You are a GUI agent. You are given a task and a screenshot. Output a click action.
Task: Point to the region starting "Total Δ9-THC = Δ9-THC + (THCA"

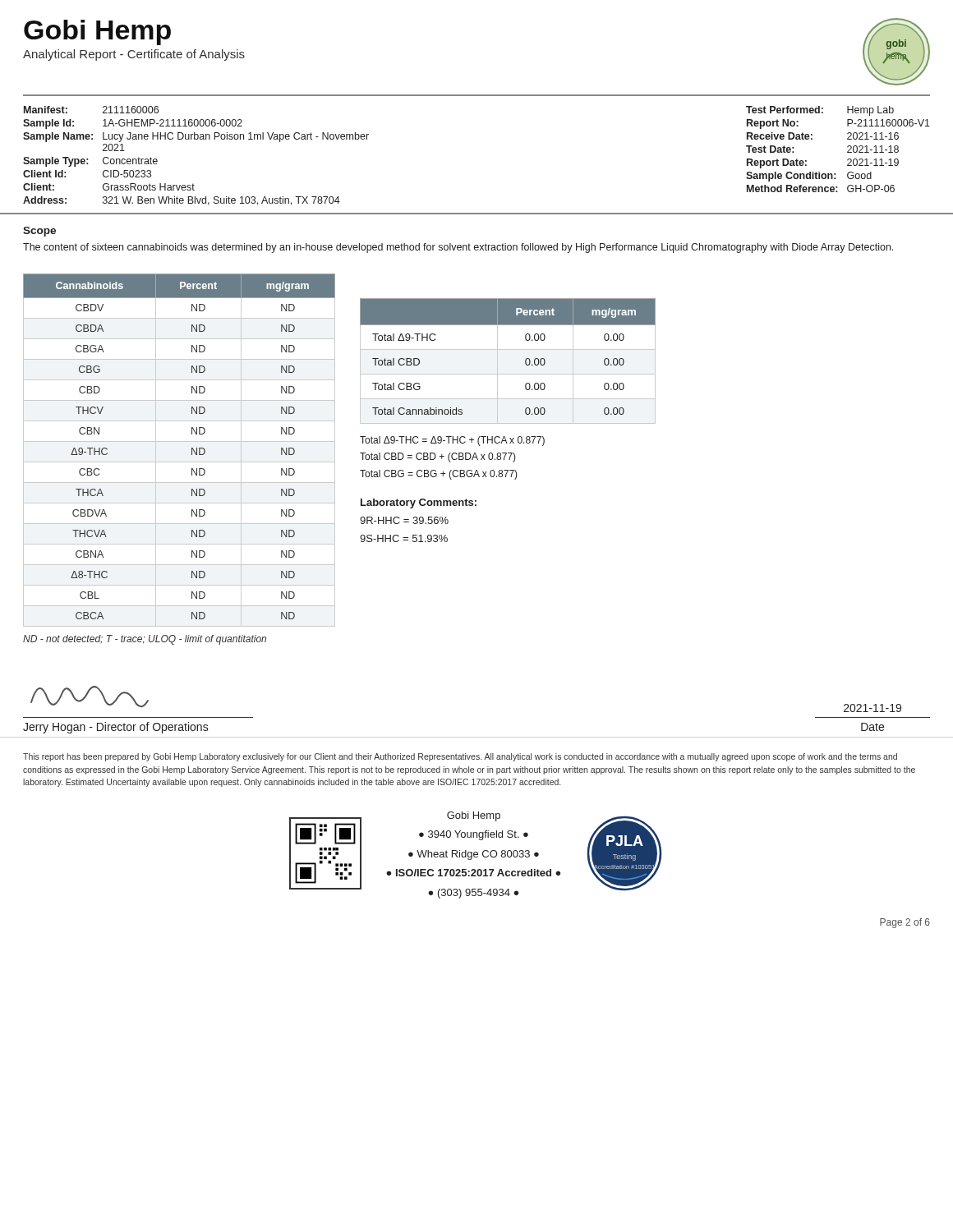click(452, 457)
